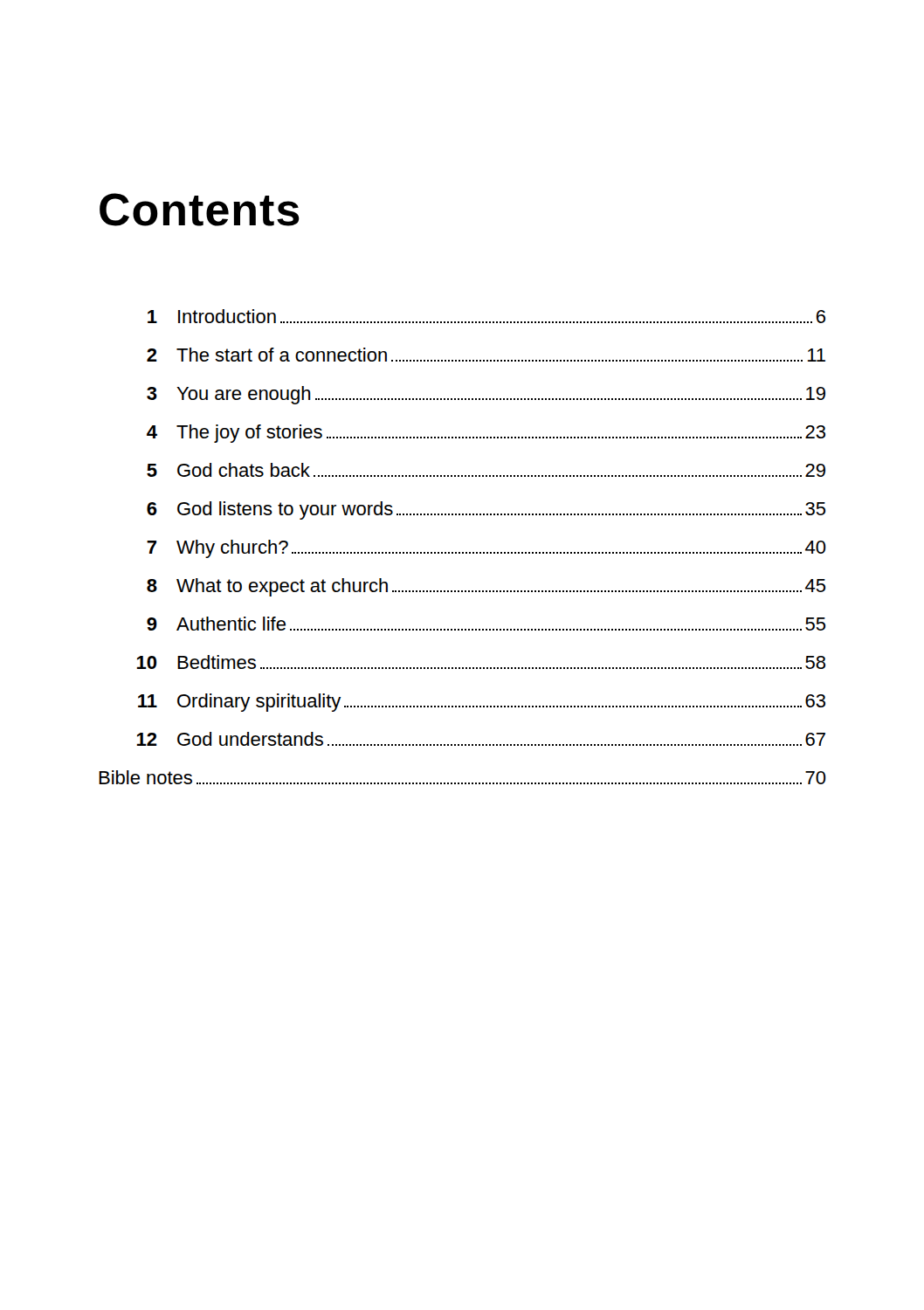Click where it says "9 Authentic life 55"
Image resolution: width=924 pixels, height=1310 pixels.
tap(462, 624)
